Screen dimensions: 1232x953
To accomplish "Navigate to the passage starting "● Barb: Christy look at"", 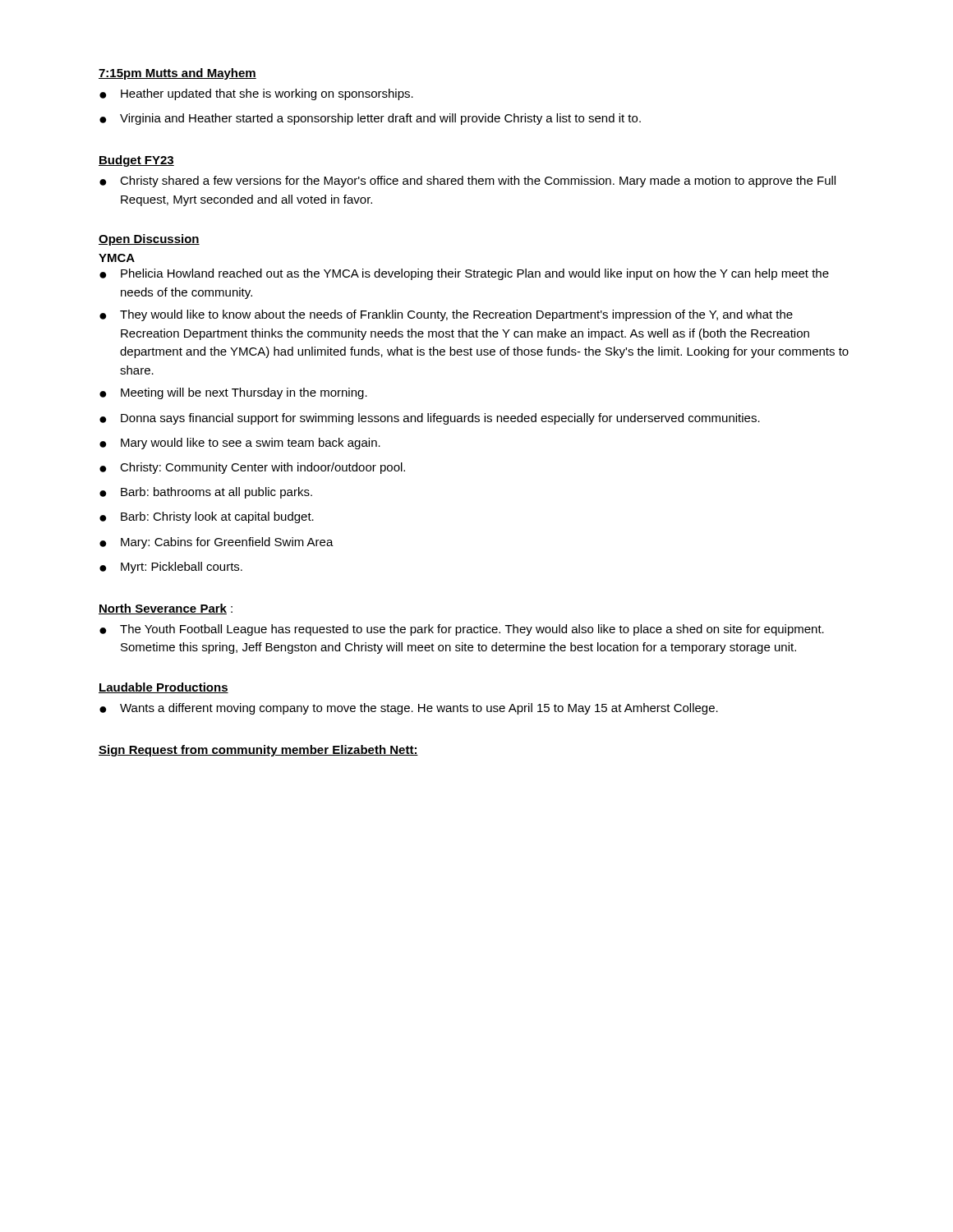I will [207, 517].
